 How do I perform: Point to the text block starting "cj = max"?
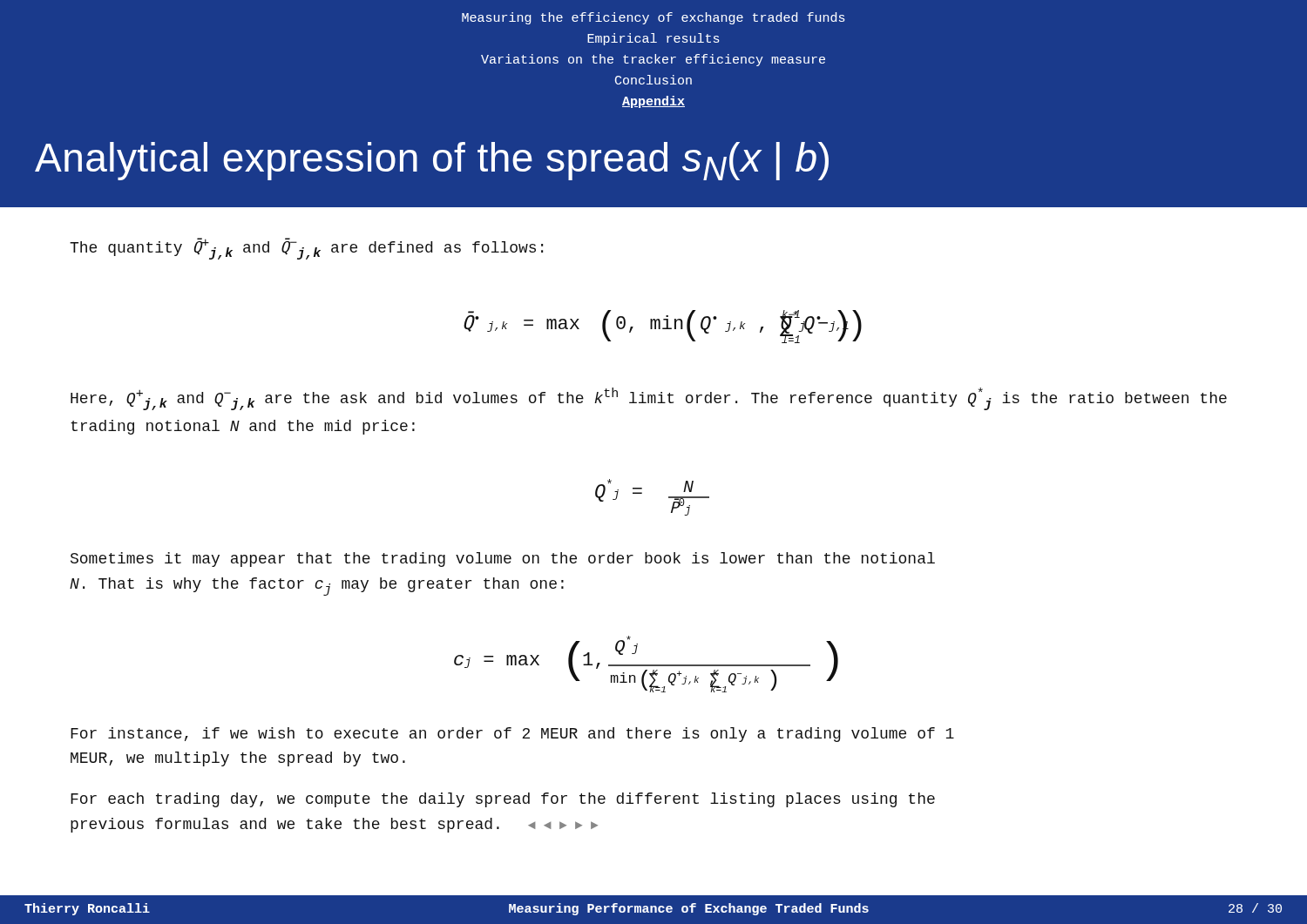[x=654, y=659]
